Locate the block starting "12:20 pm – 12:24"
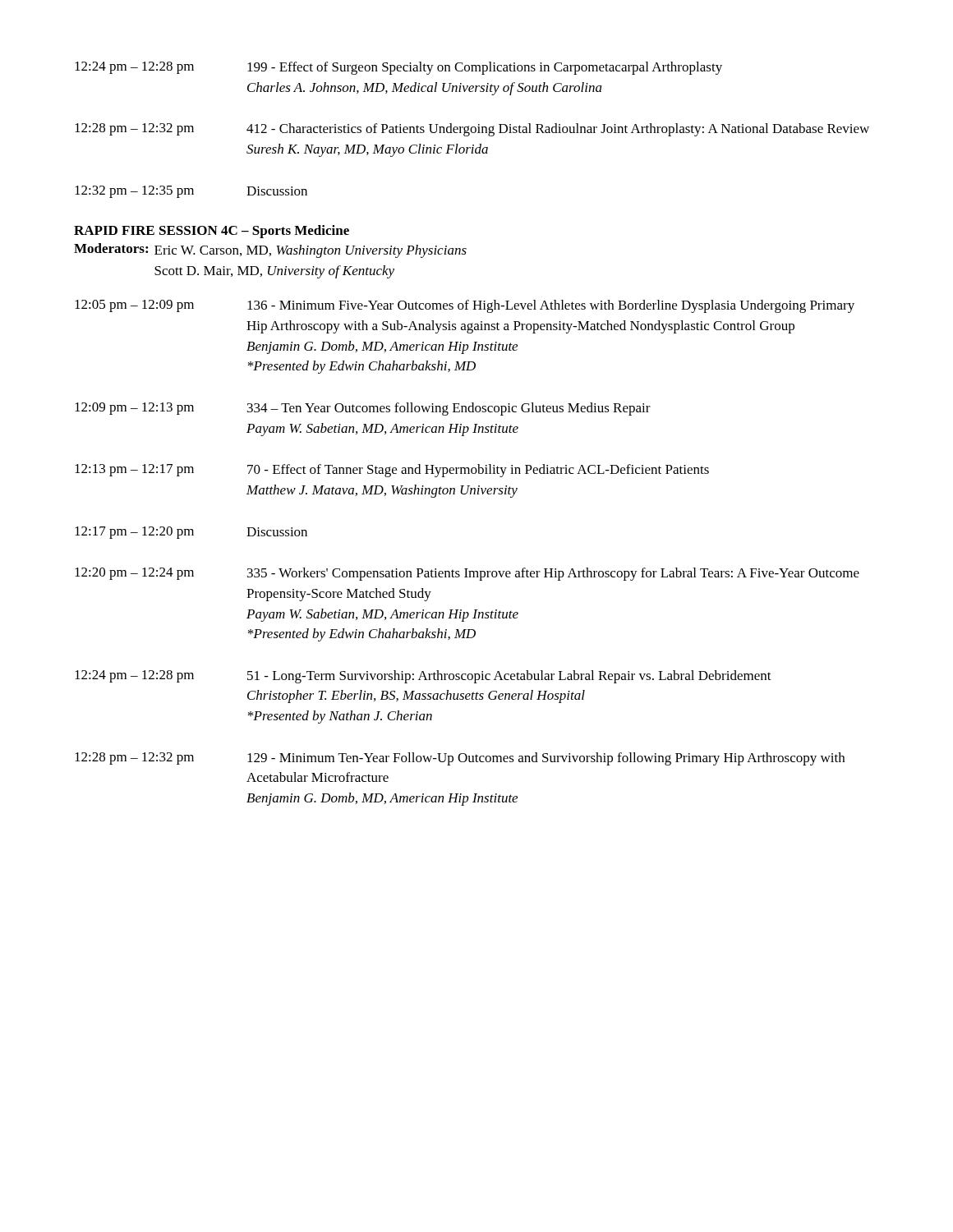Screen dimensions: 1232x953 click(472, 604)
